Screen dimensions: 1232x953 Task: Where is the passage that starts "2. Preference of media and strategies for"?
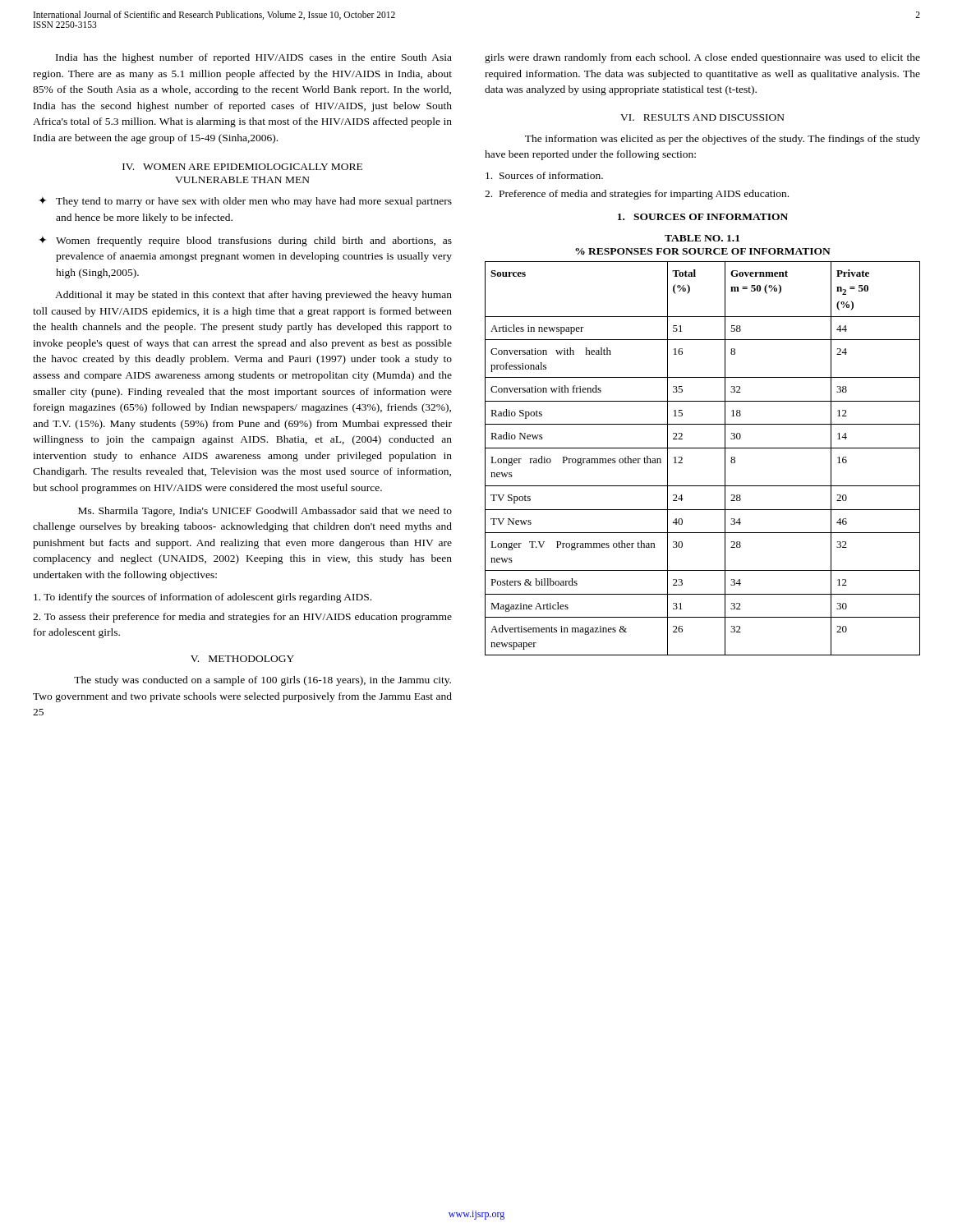637,193
